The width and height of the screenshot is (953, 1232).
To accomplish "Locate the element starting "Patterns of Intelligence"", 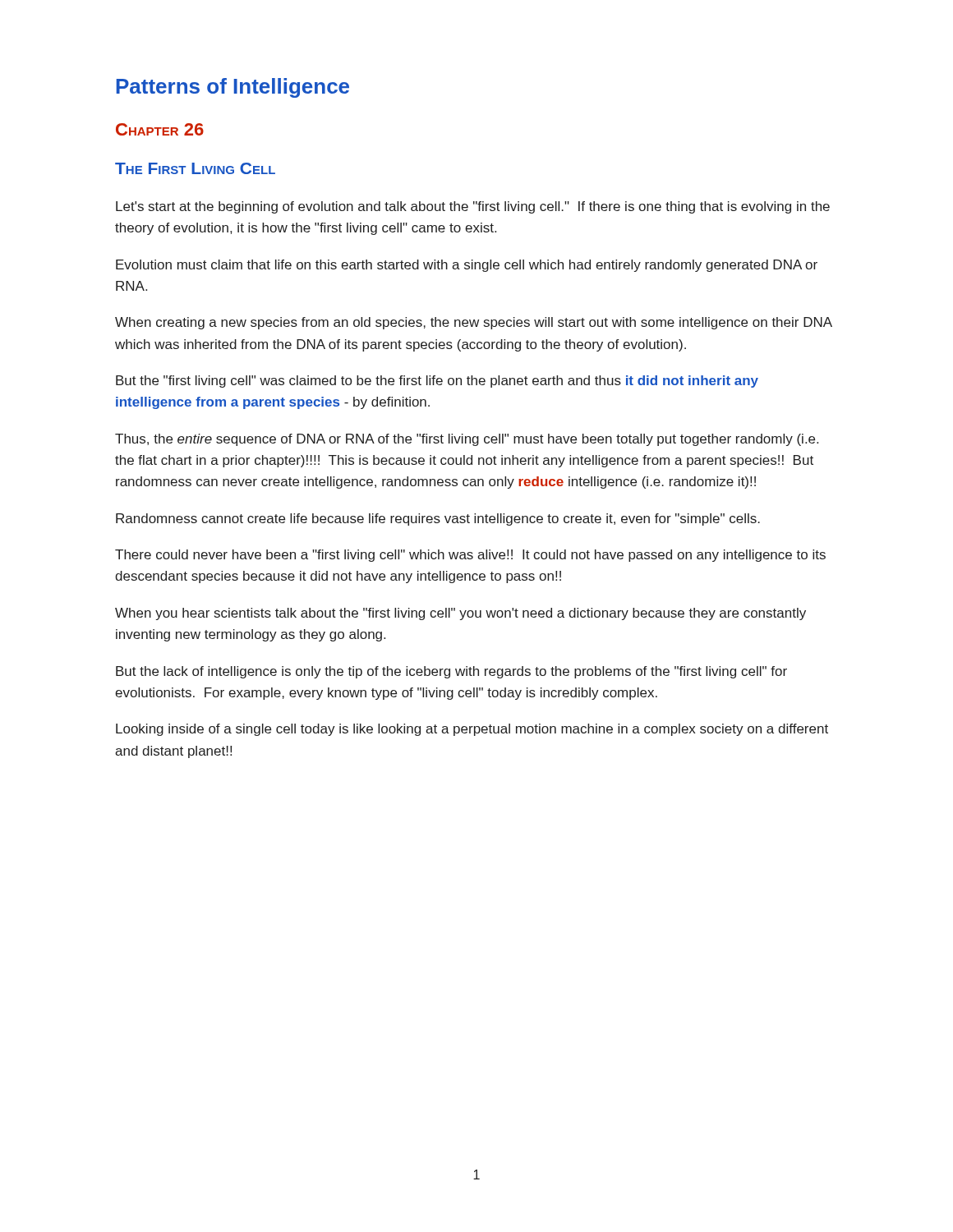I will pos(233,86).
